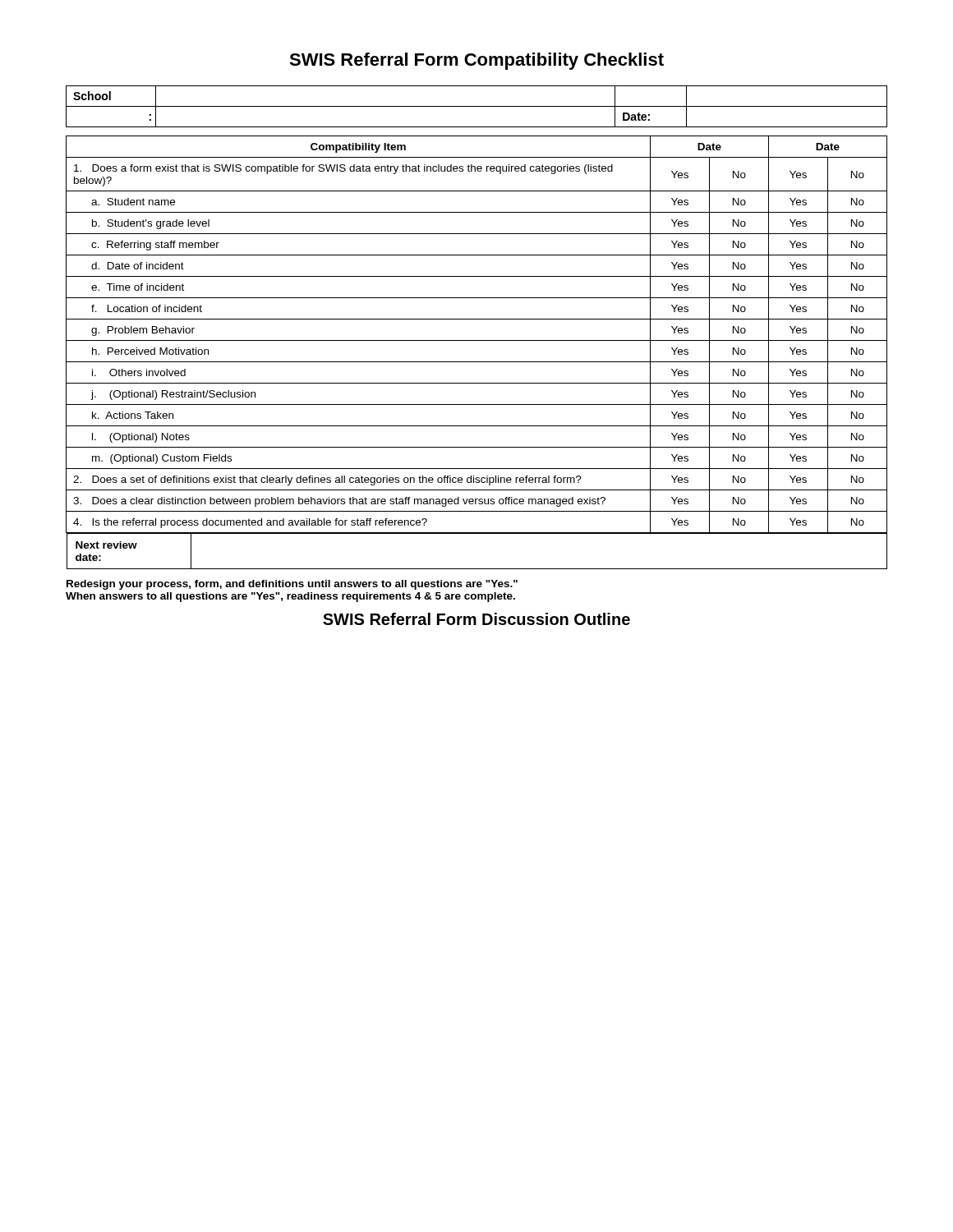Locate the text block that reads "Redesign your process, form, and definitions until answers"
953x1232 pixels.
292,590
